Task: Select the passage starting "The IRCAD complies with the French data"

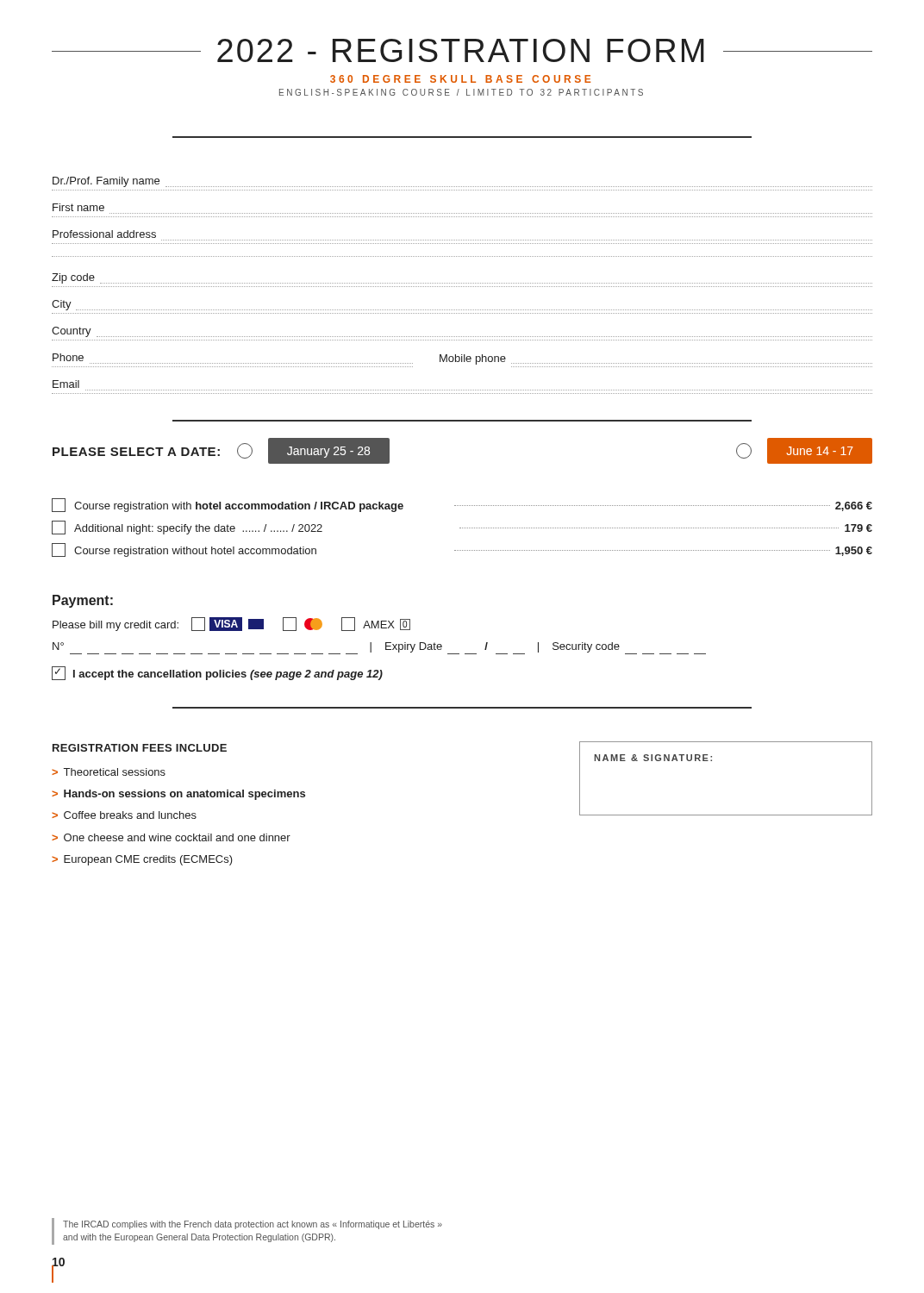Action: click(253, 1230)
